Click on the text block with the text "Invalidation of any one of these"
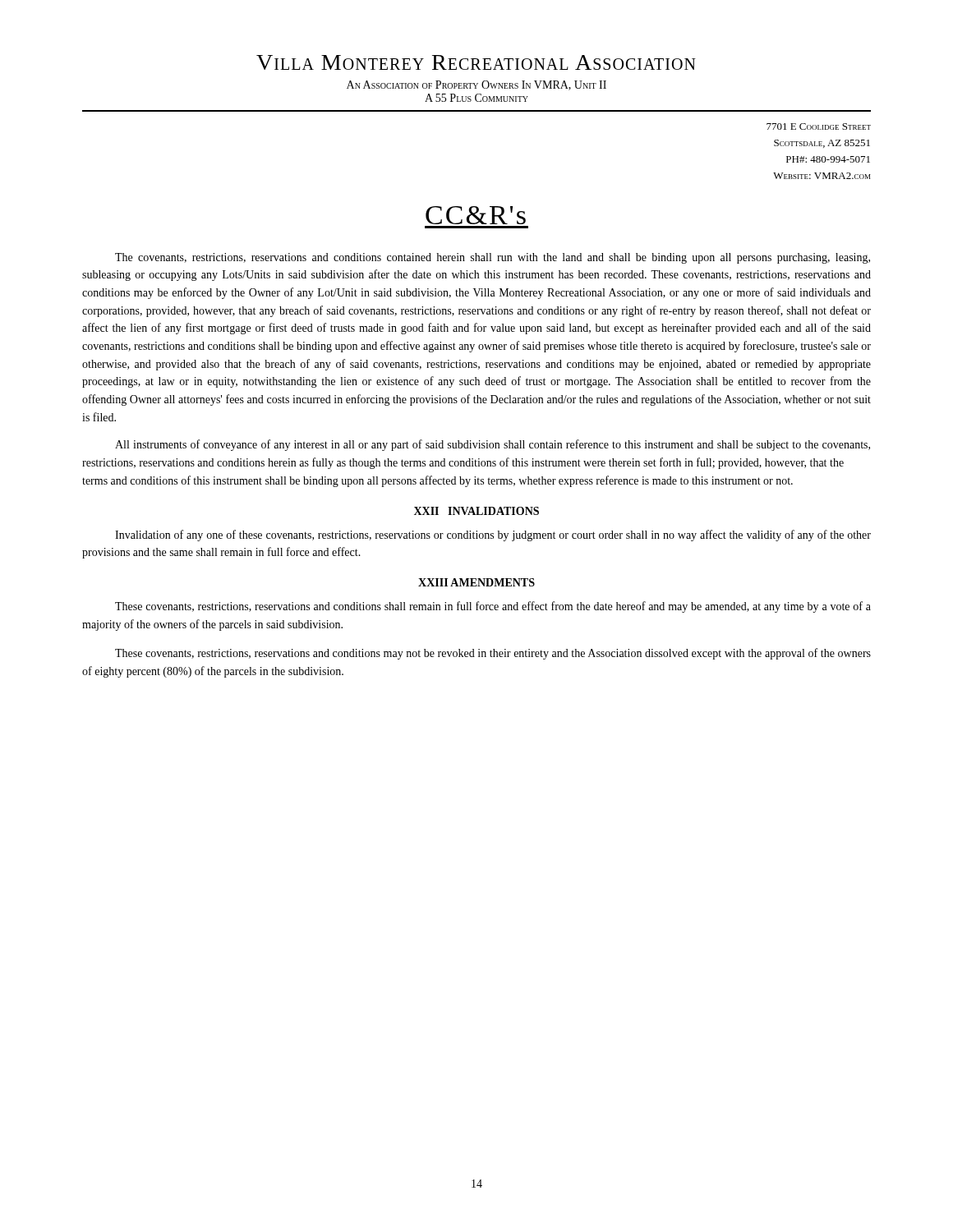Screen dimensions: 1232x953 click(476, 544)
